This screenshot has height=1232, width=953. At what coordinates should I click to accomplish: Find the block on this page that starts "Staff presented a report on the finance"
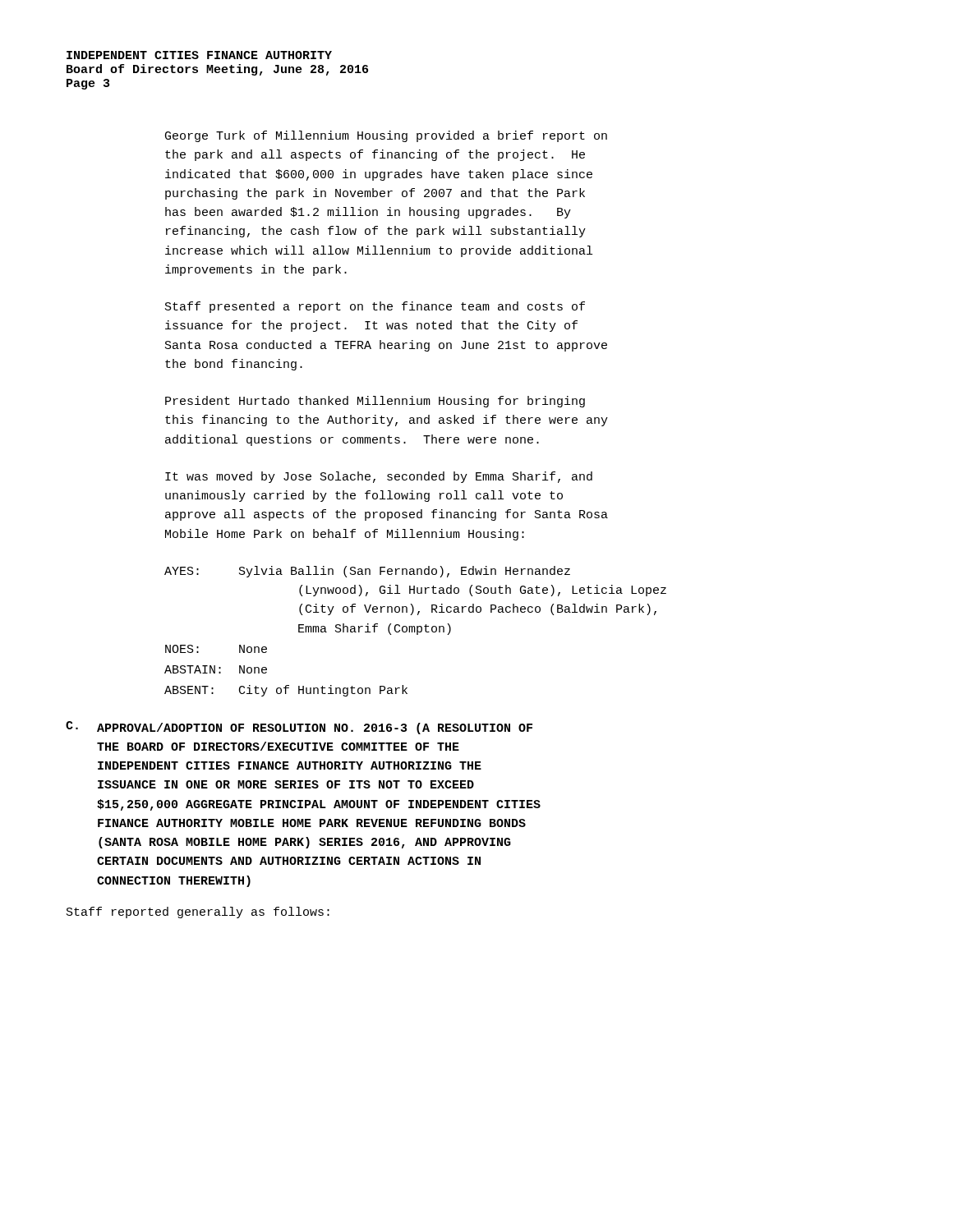click(386, 336)
